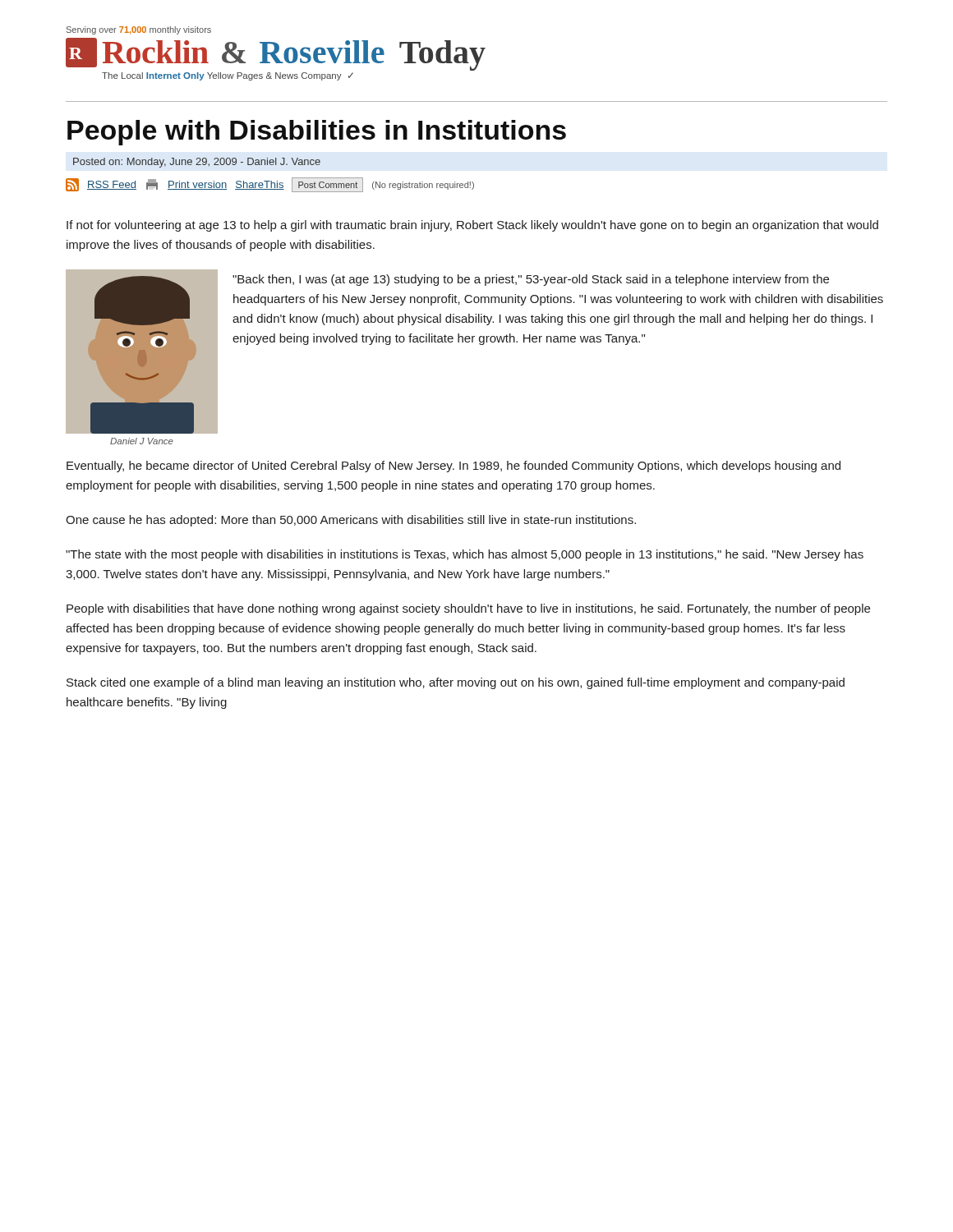953x1232 pixels.
Task: Find the block starting "Posted on: Monday, June 29,"
Action: [x=197, y=161]
